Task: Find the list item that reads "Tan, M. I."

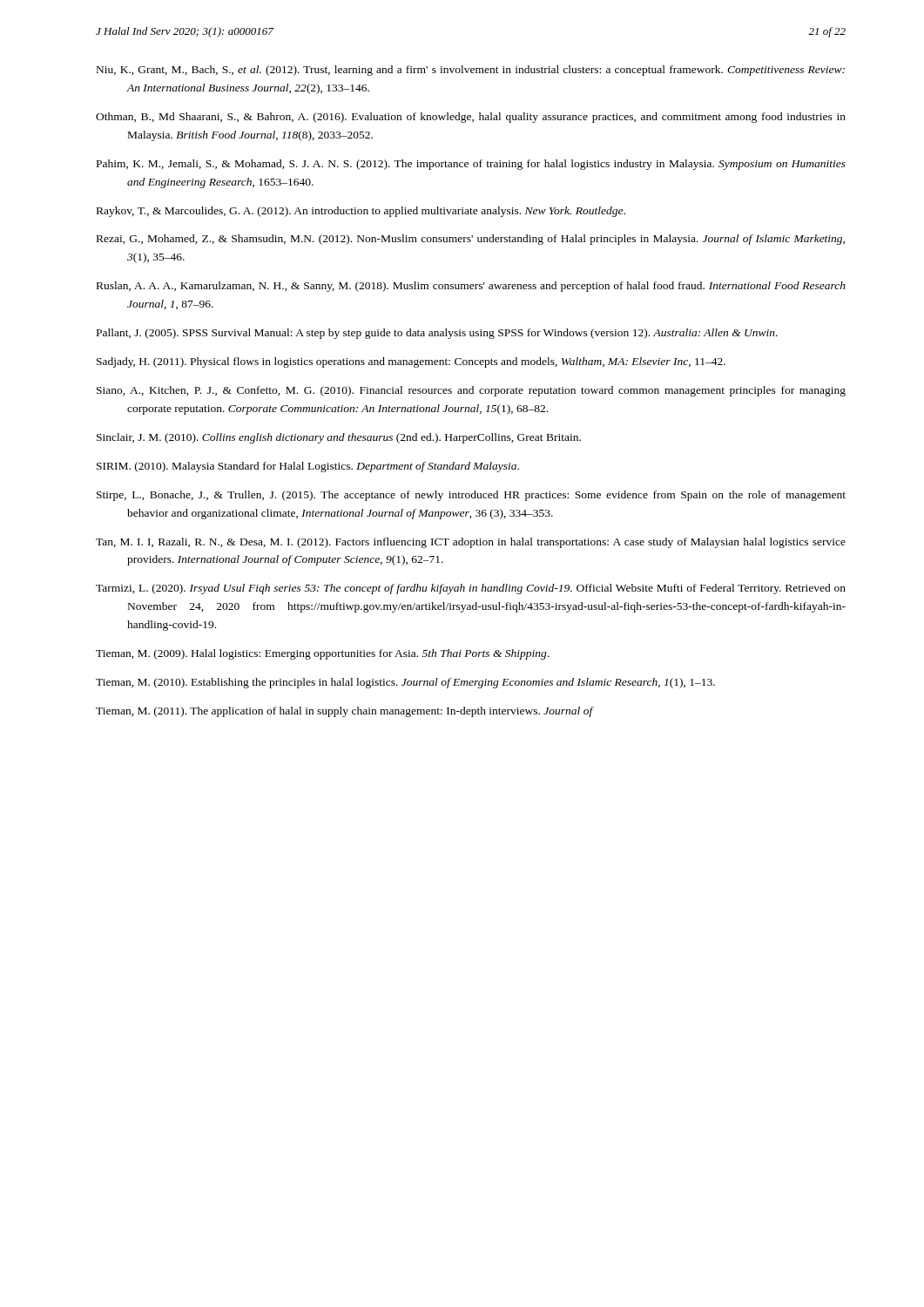Action: pyautogui.click(x=471, y=550)
